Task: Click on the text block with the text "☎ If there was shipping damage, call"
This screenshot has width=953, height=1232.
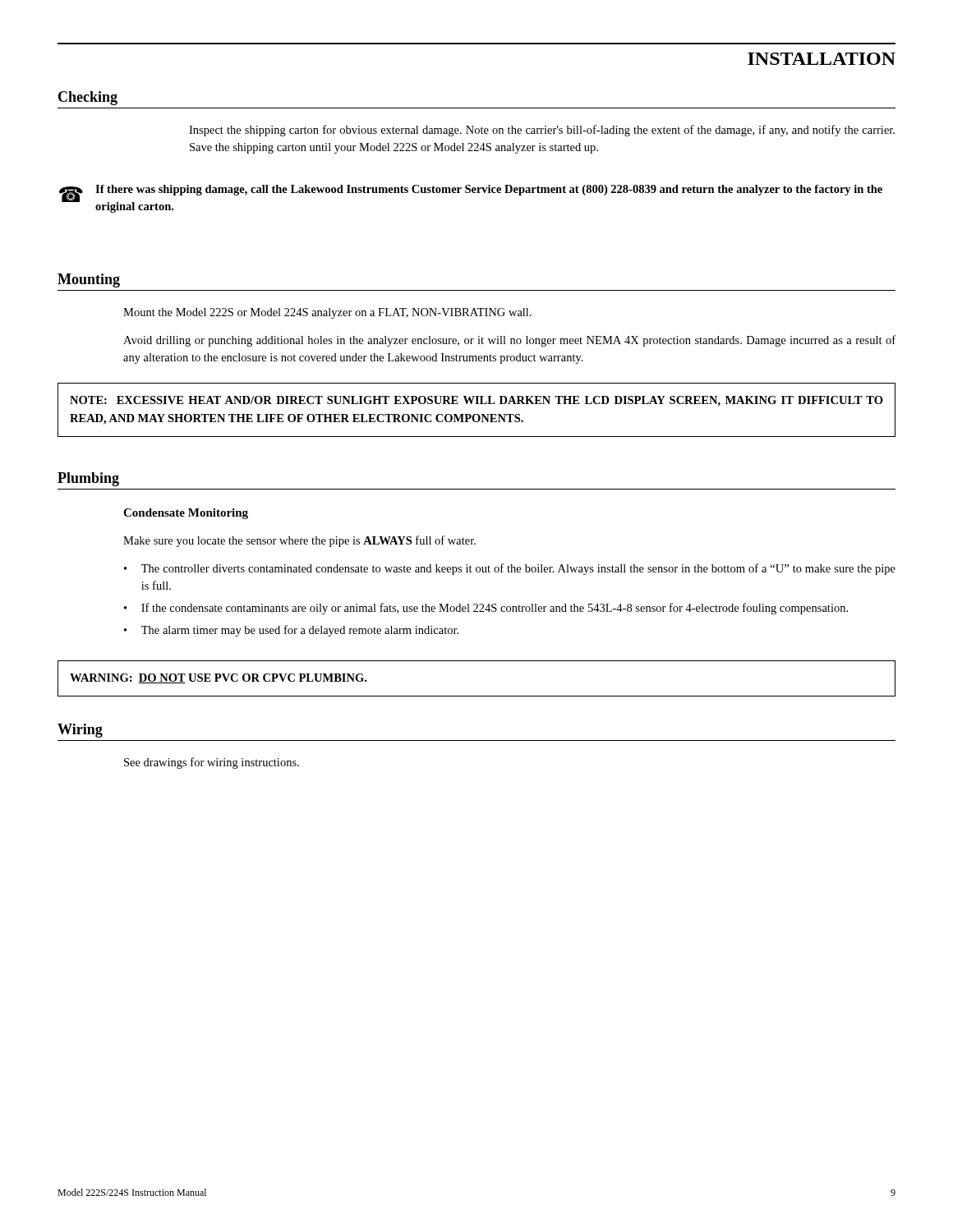Action: pos(476,198)
